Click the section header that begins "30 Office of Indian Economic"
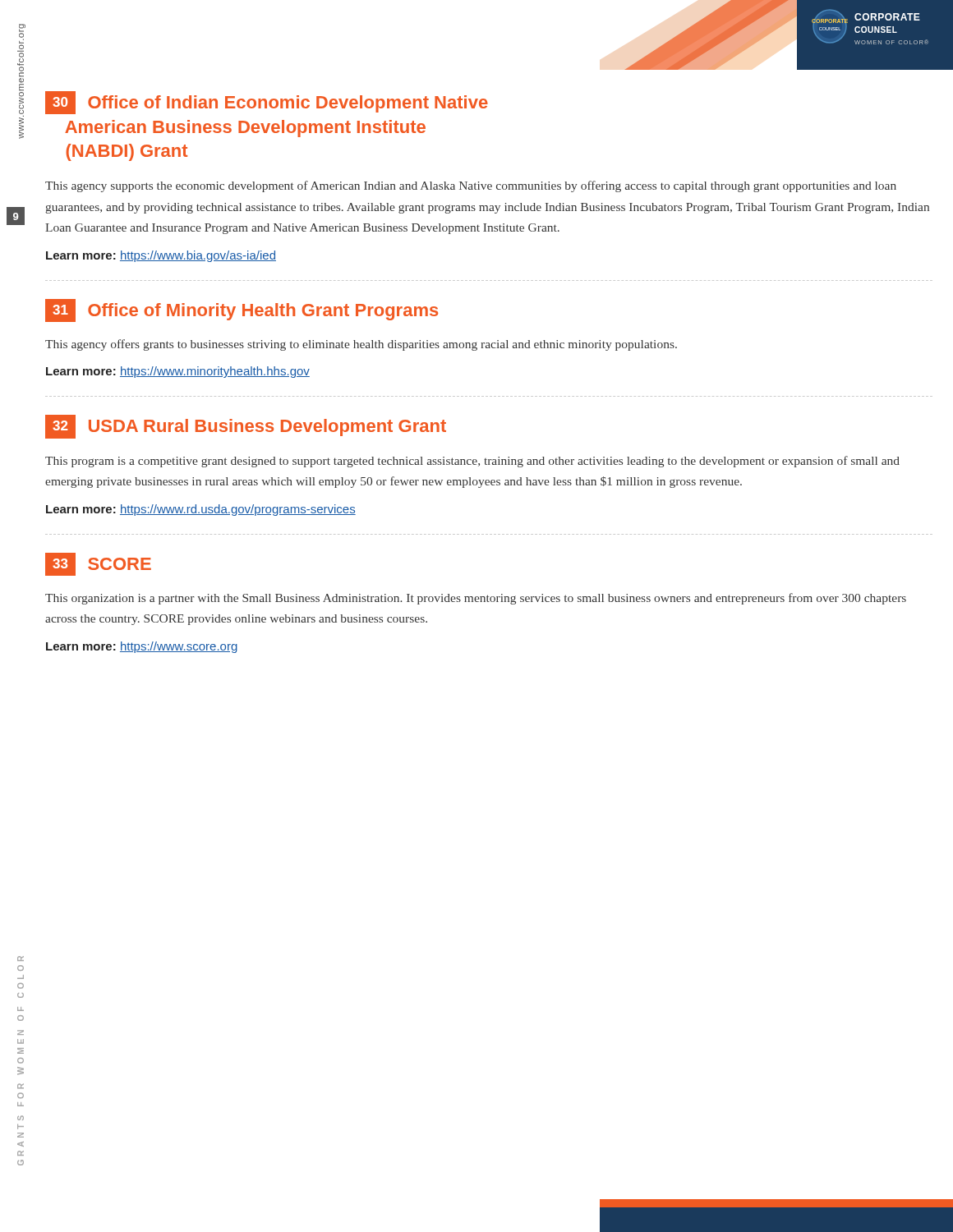The height and width of the screenshot is (1232, 953). click(x=267, y=126)
